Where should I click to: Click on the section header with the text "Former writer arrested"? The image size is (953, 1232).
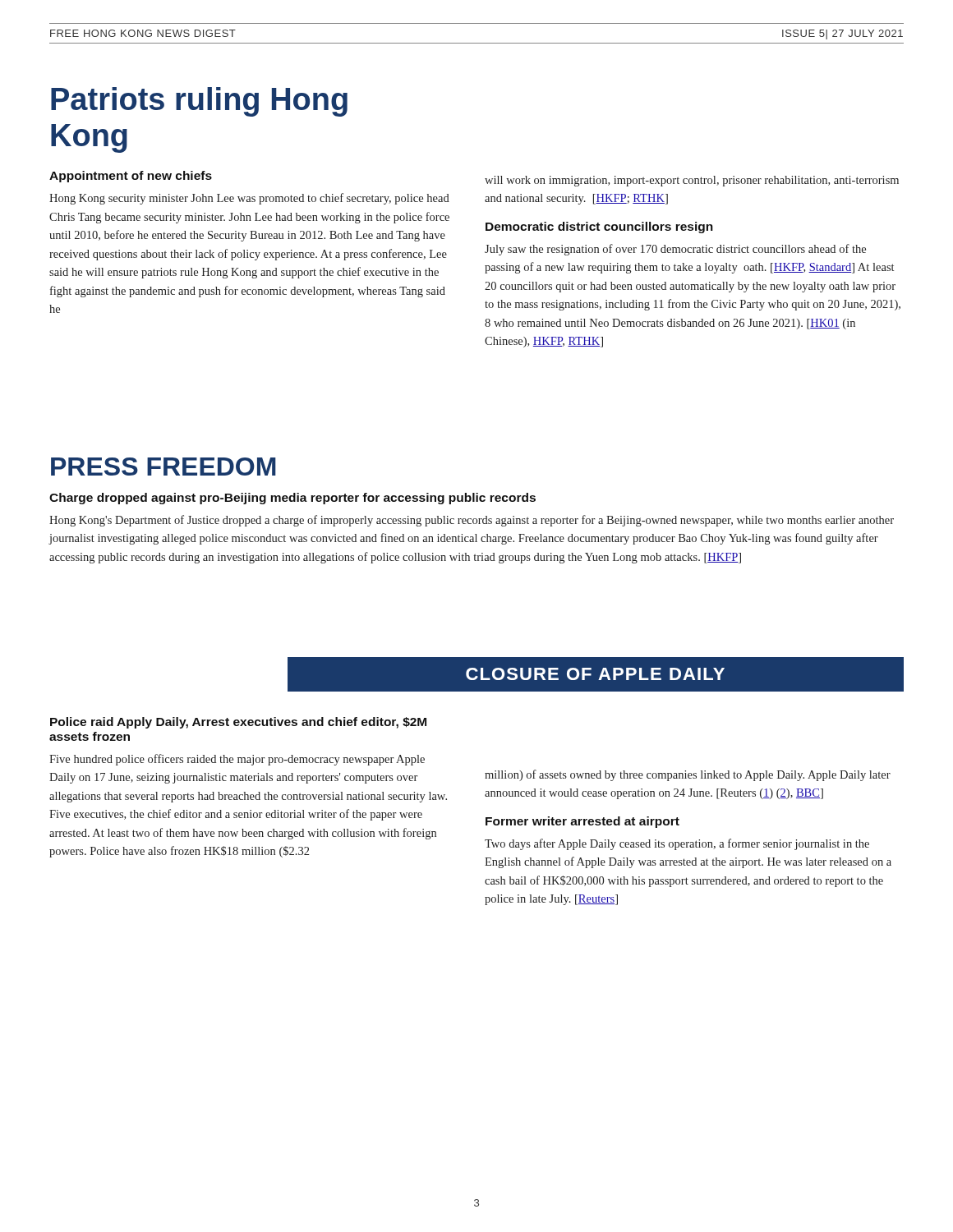[x=582, y=821]
